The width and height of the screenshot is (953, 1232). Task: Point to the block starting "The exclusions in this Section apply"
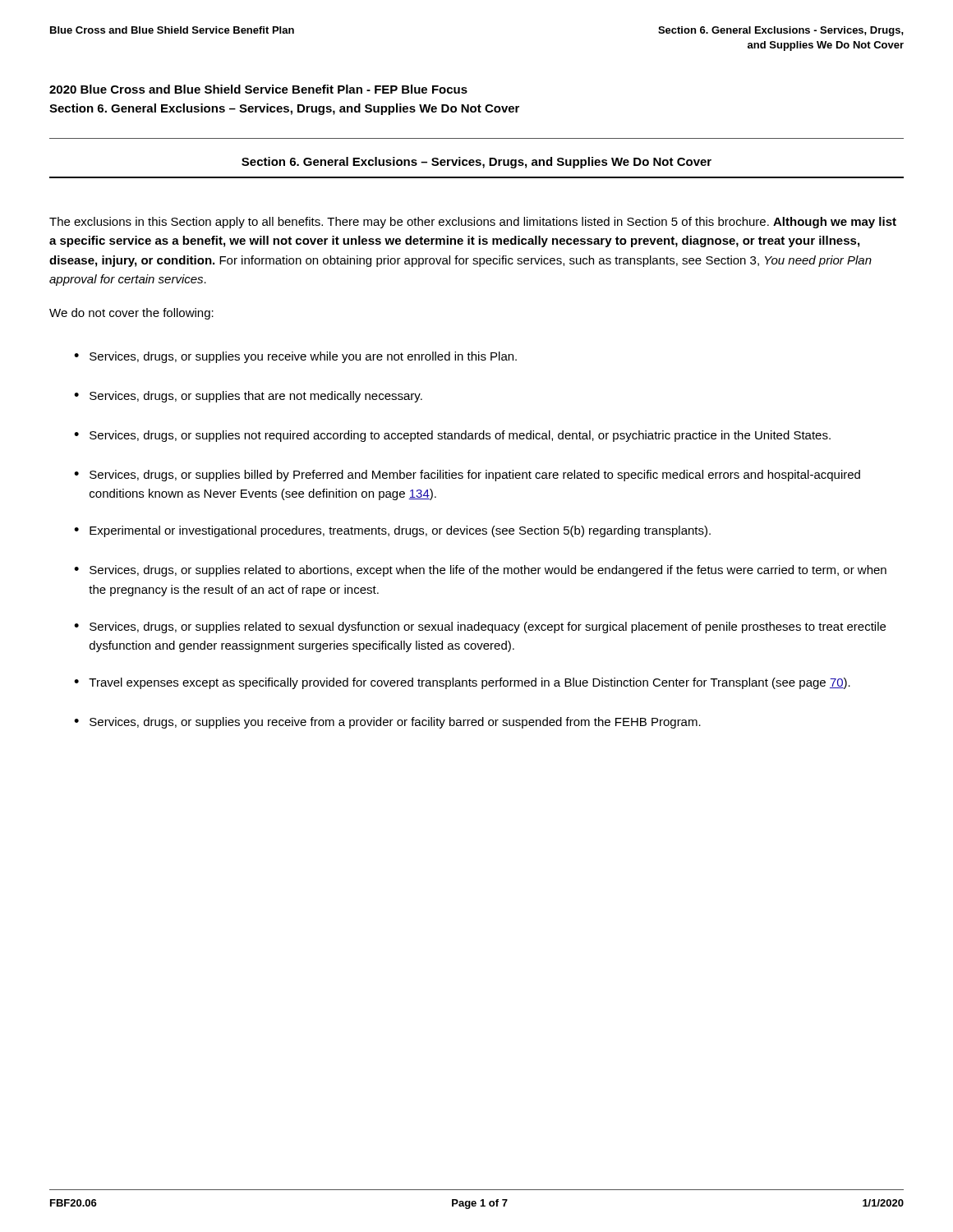[x=476, y=250]
